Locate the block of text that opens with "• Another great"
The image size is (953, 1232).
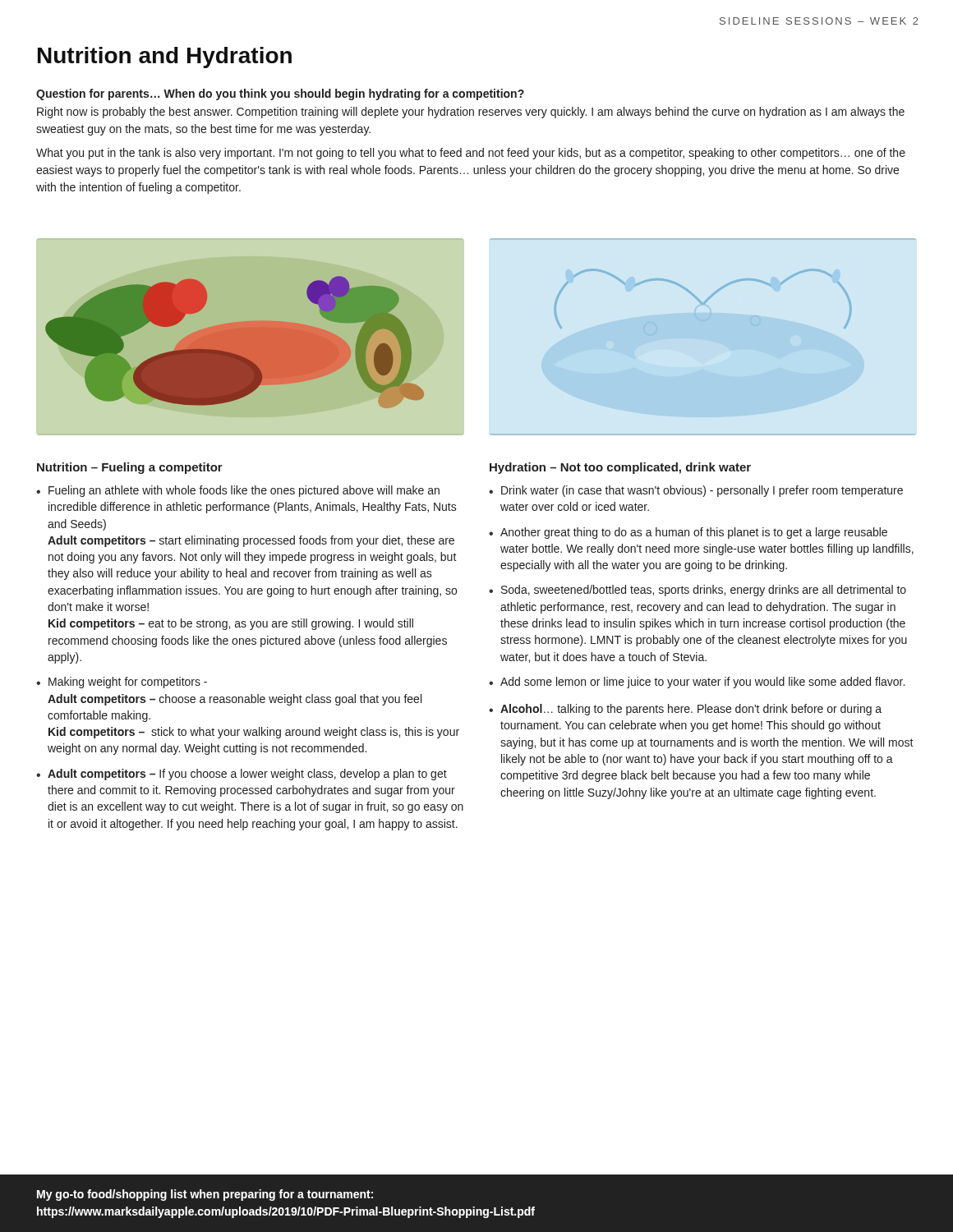(x=703, y=549)
